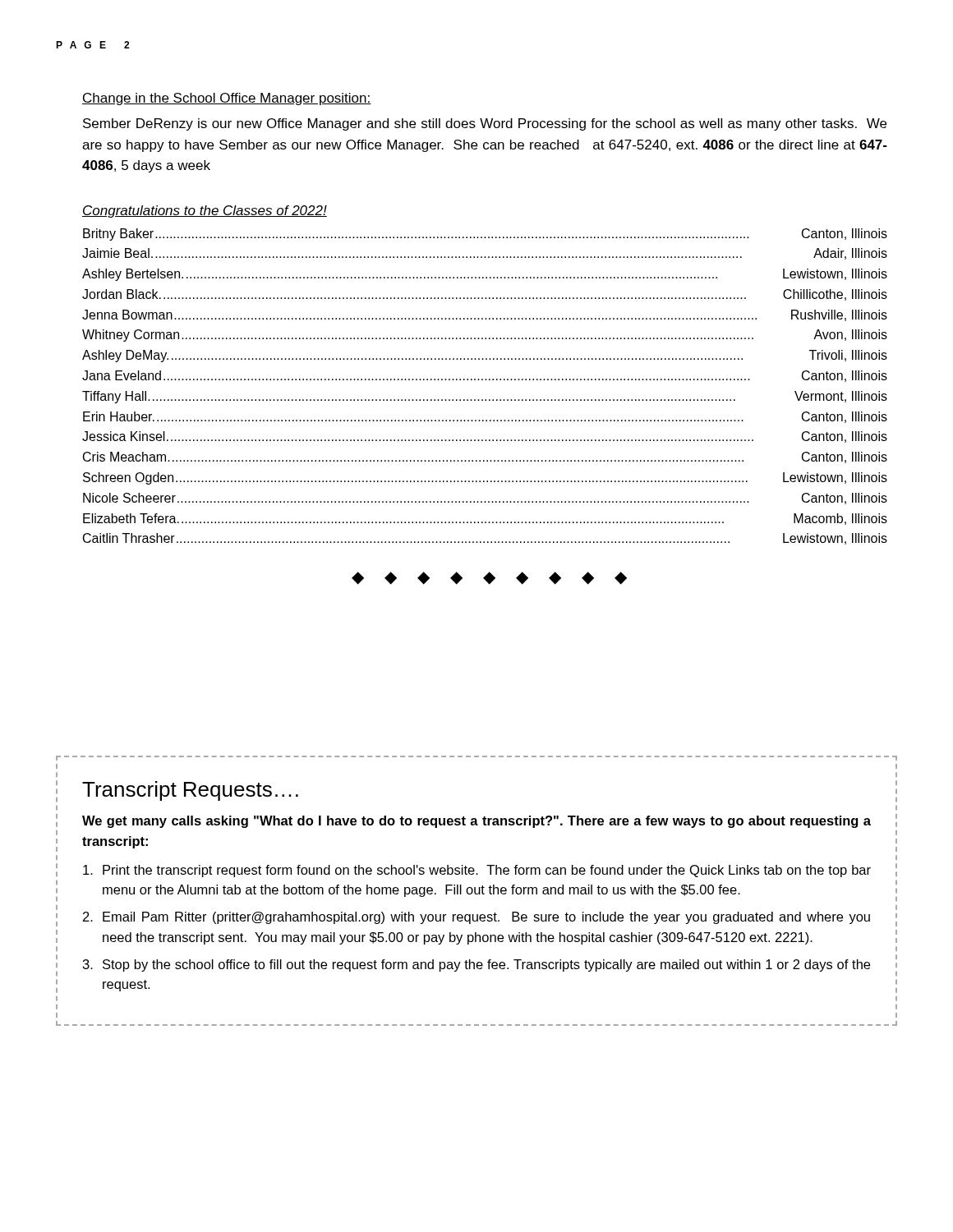953x1232 pixels.
Task: Click the passage that begins "2. Email Pam Ritter"
Action: tap(476, 927)
